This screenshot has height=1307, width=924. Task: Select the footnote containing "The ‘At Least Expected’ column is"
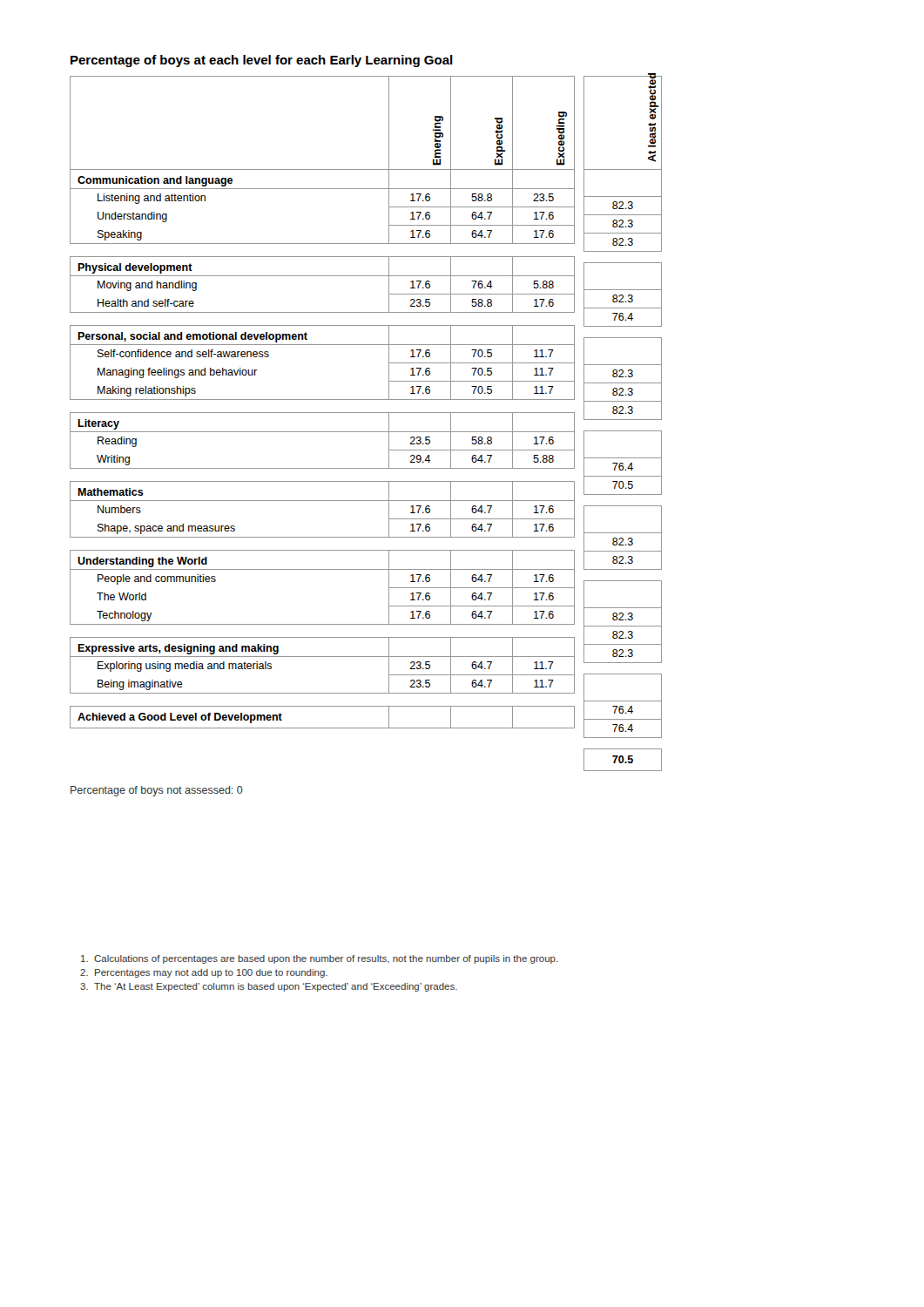pos(269,986)
